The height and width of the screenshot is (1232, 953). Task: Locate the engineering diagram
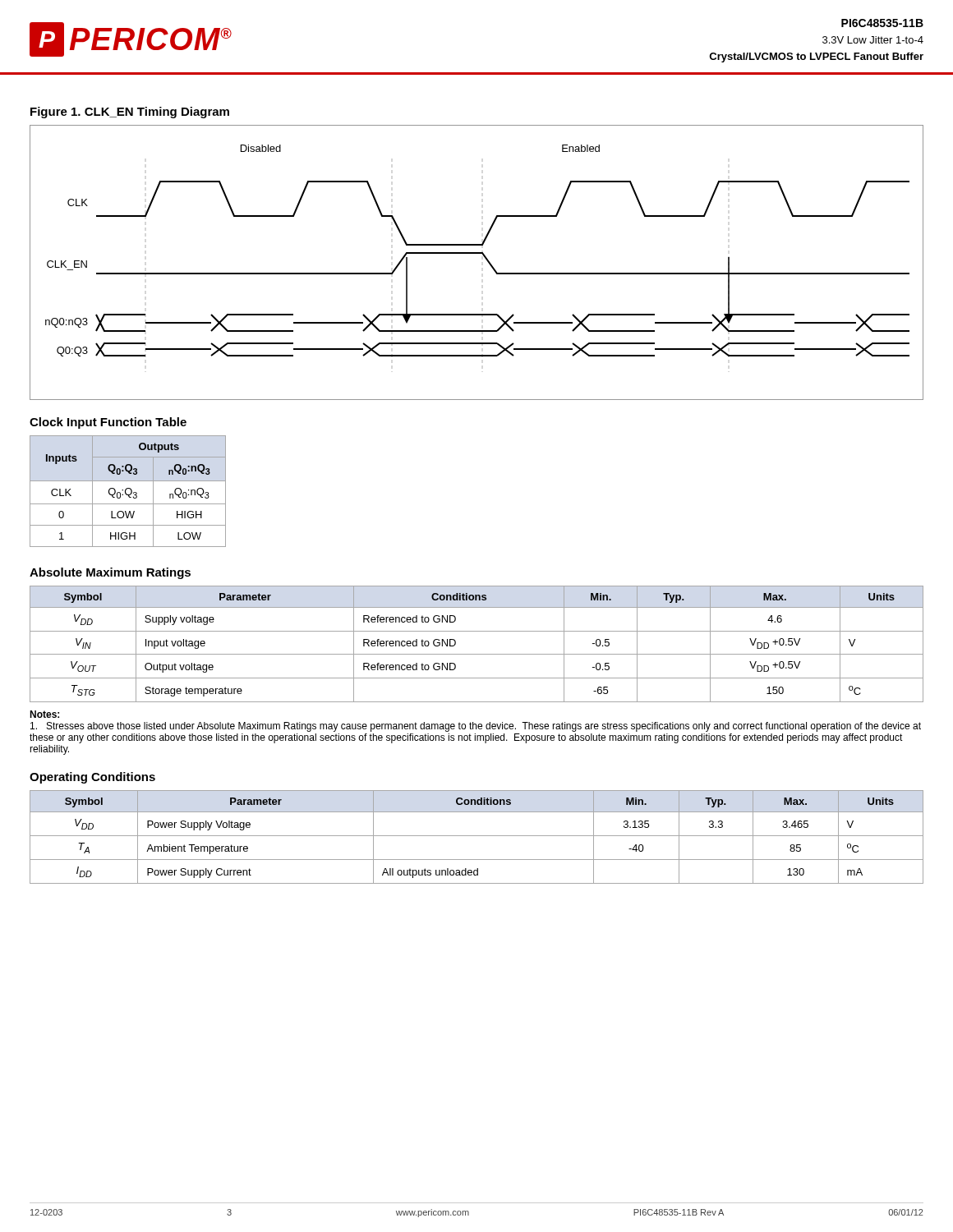(476, 262)
